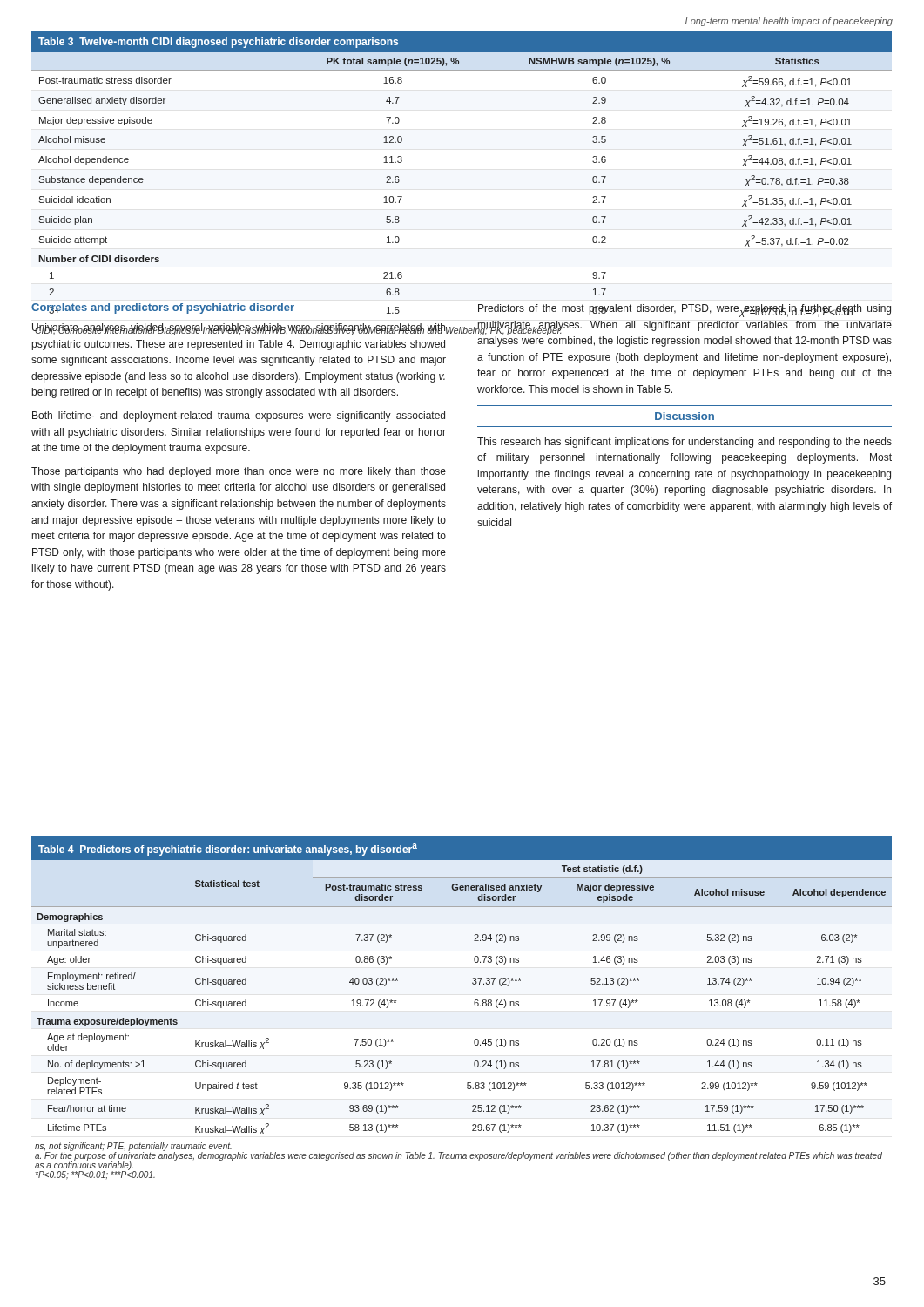Find the block on this page that starts "This research has significant implications for"
The image size is (924, 1307).
[684, 482]
